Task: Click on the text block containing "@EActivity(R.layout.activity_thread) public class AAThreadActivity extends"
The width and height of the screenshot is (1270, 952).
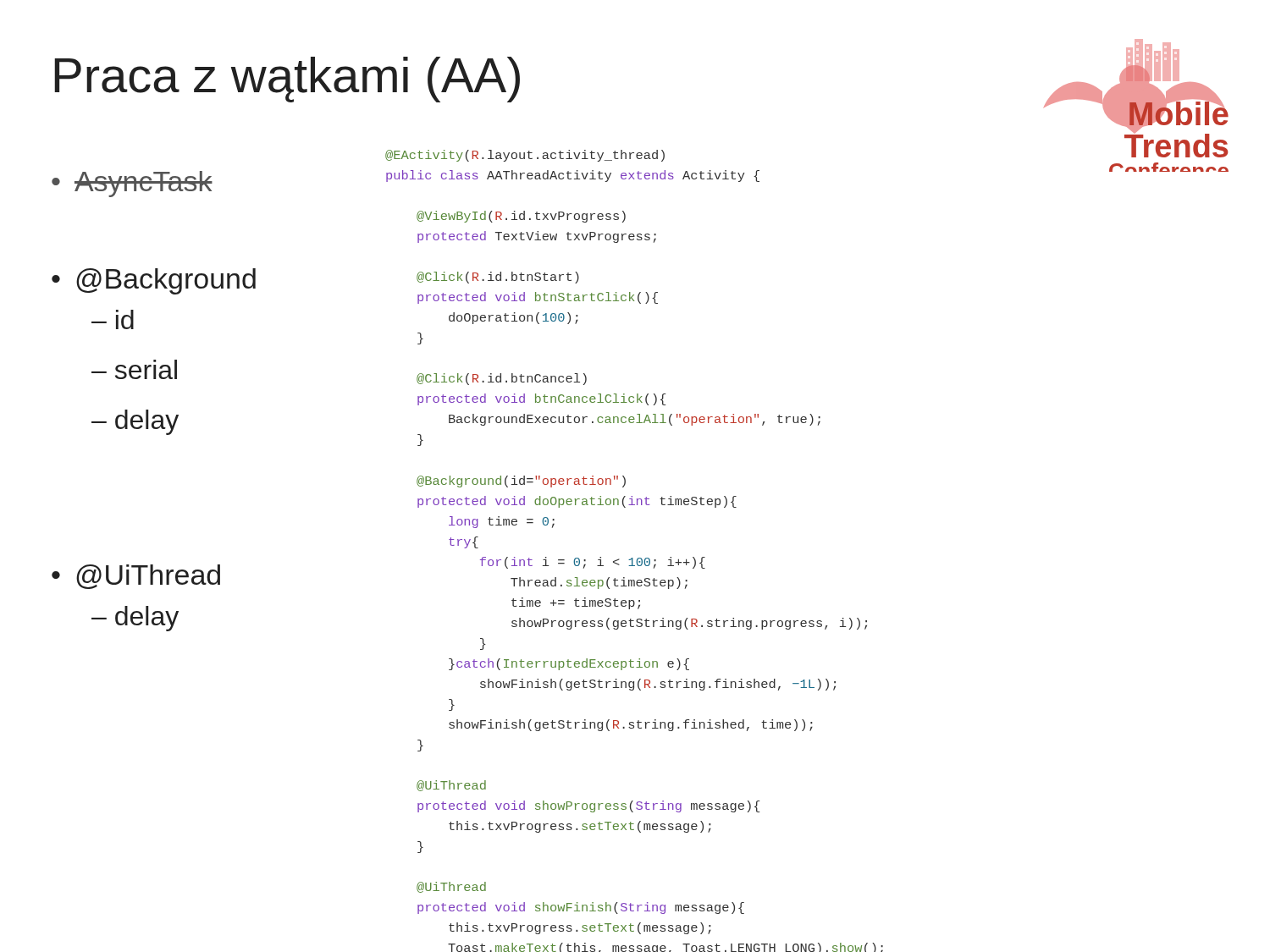Action: point(635,550)
